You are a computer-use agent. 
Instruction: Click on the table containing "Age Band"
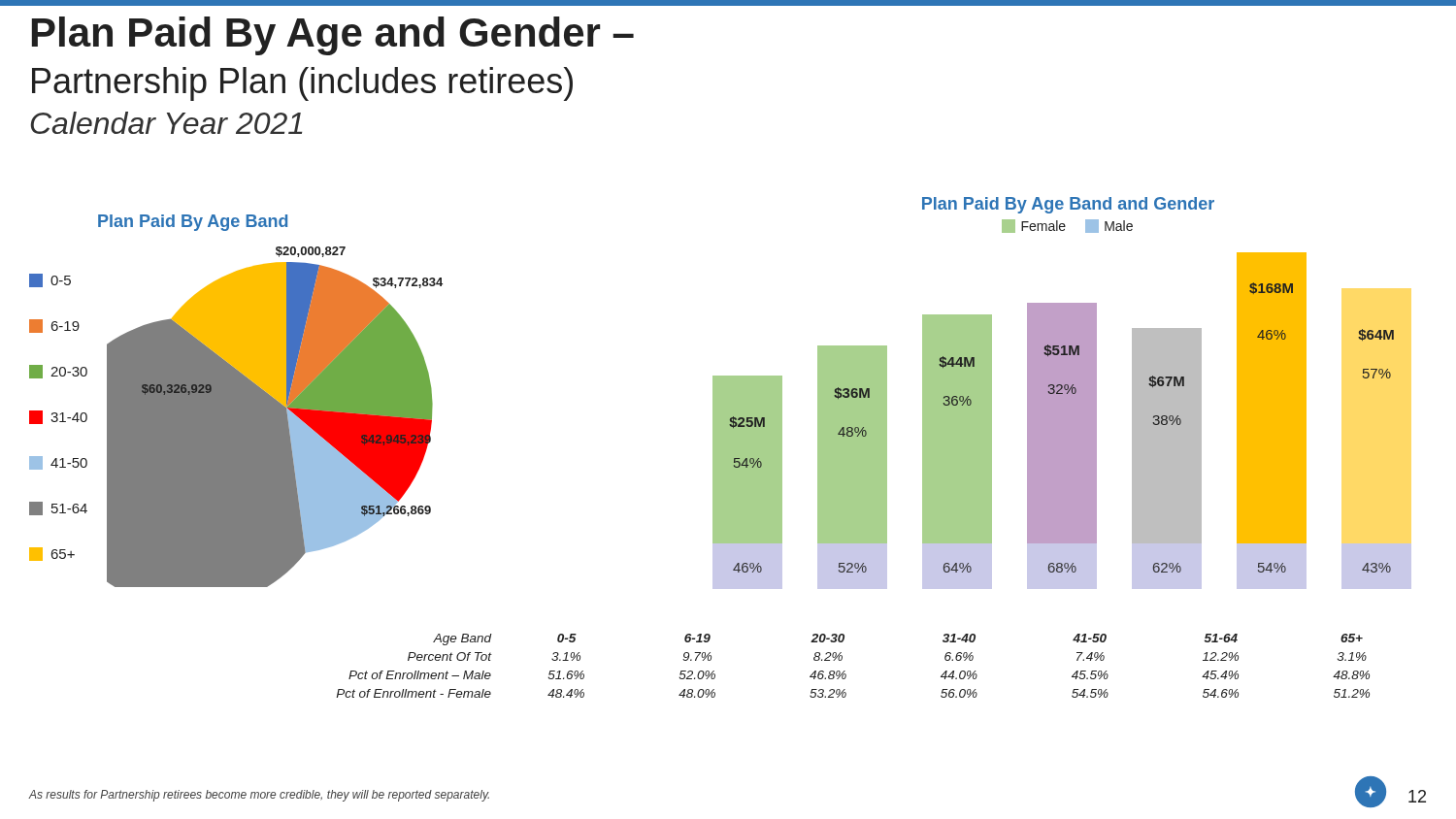pos(864,666)
